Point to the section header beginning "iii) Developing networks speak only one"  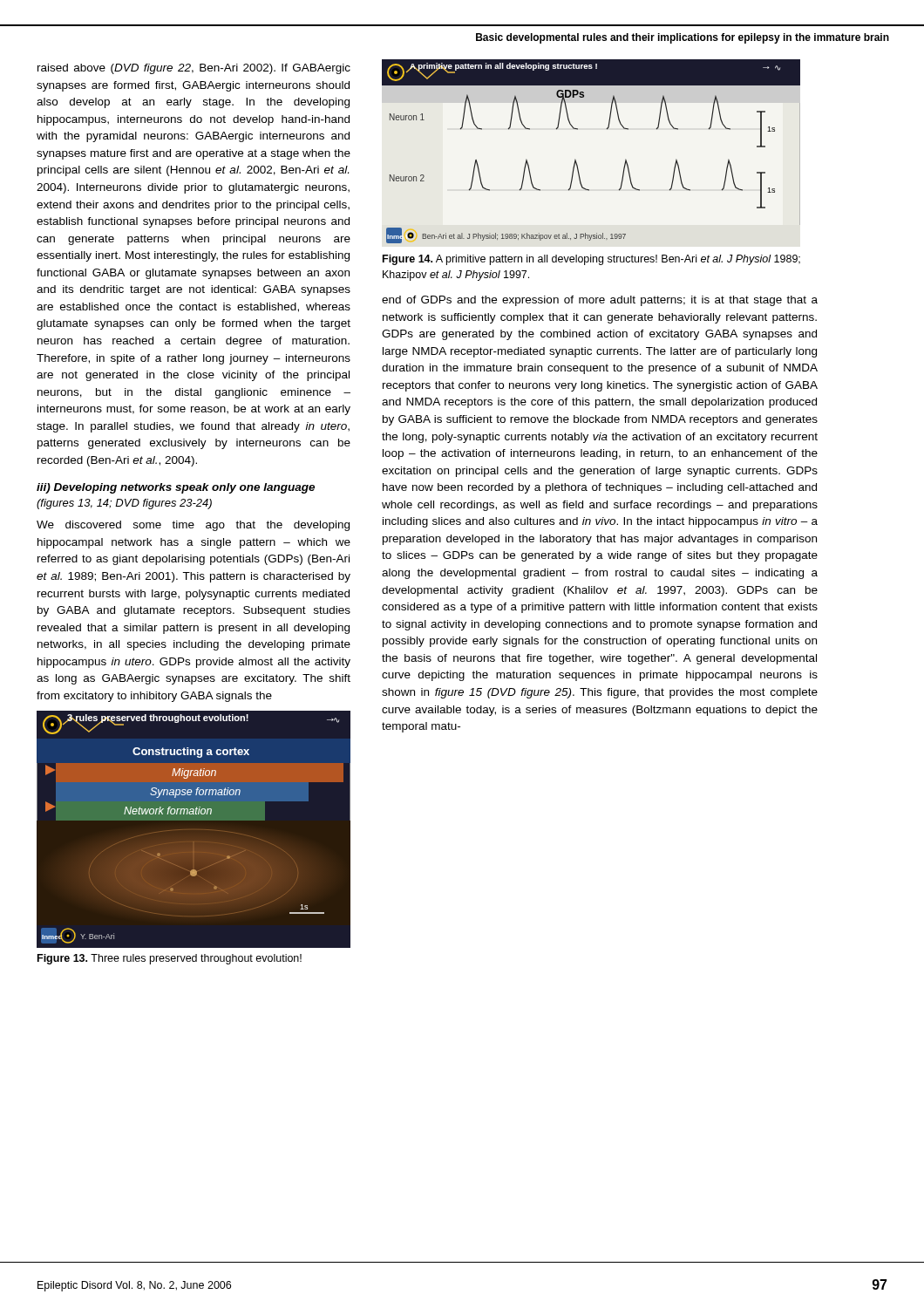(x=176, y=495)
